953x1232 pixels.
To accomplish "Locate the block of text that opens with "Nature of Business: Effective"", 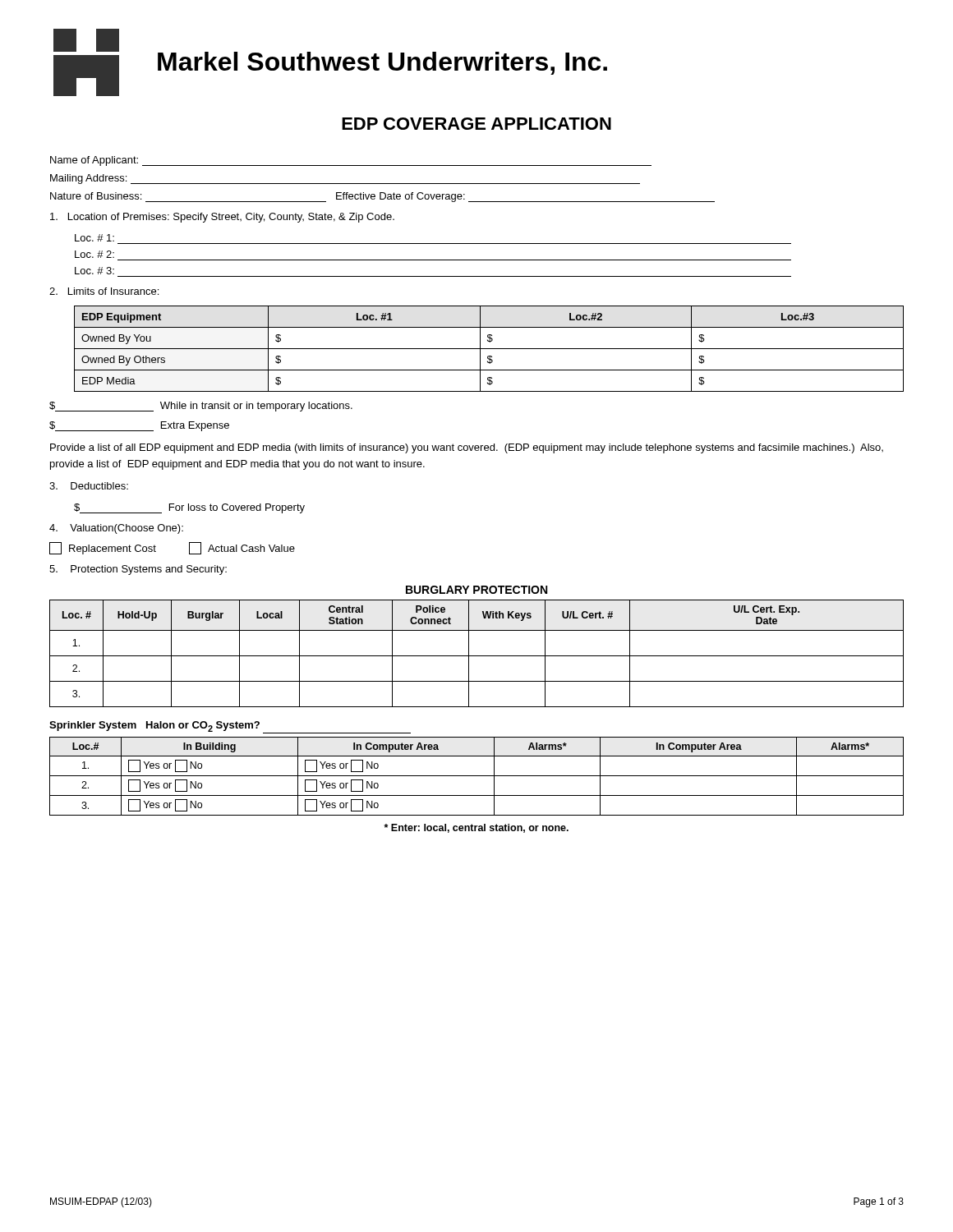I will (x=382, y=195).
